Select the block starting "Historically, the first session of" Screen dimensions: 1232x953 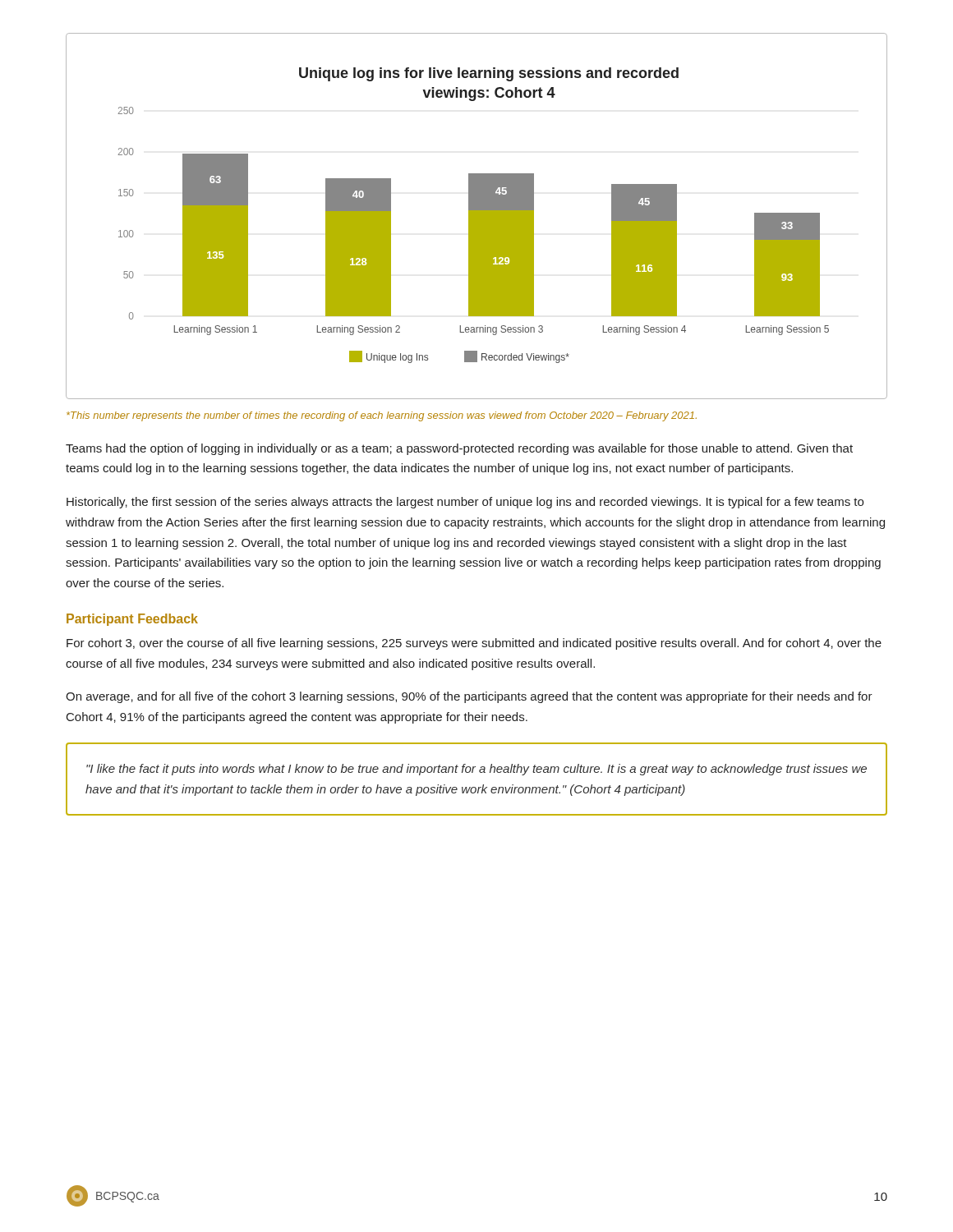click(x=476, y=542)
